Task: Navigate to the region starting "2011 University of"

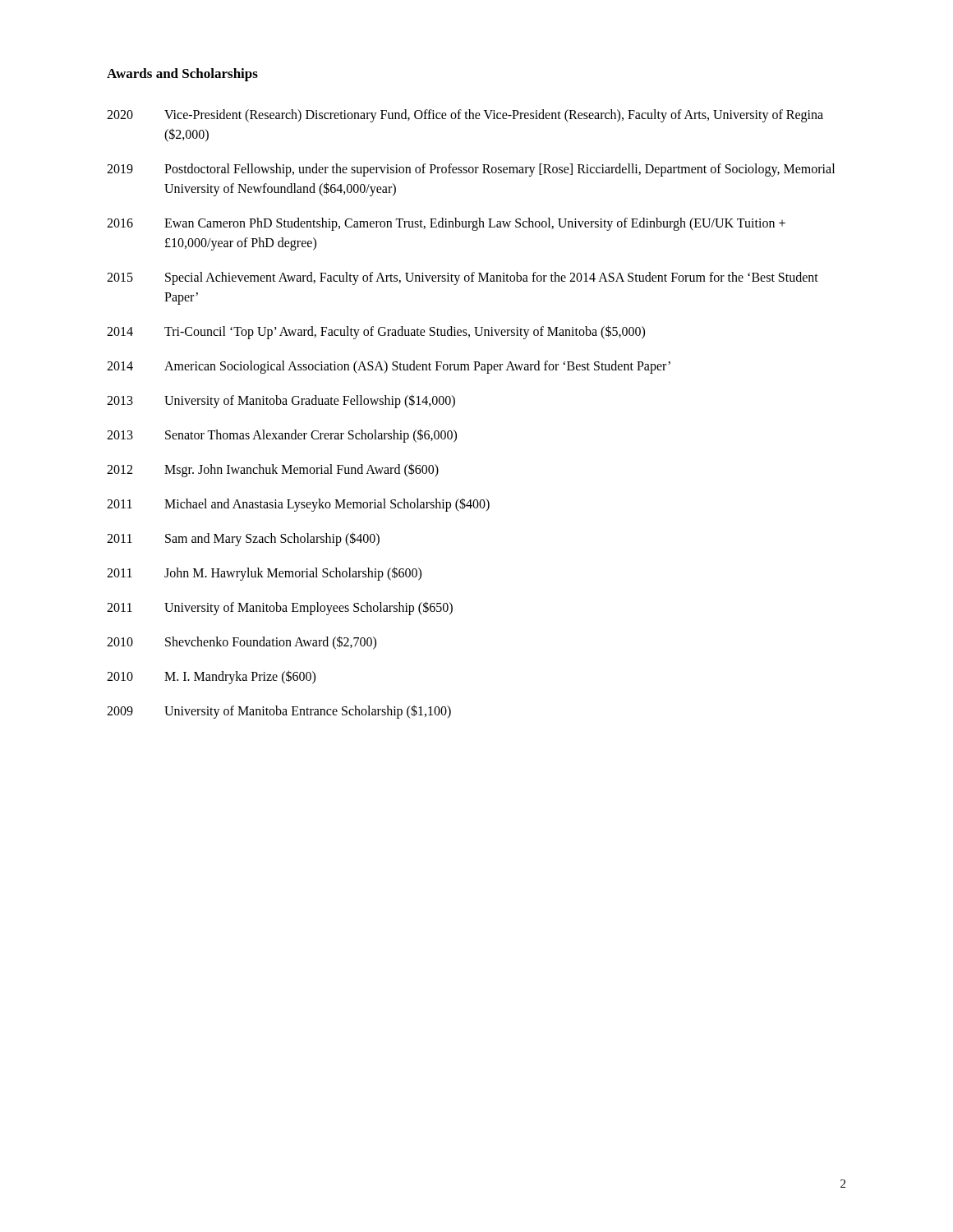Action: (x=280, y=608)
